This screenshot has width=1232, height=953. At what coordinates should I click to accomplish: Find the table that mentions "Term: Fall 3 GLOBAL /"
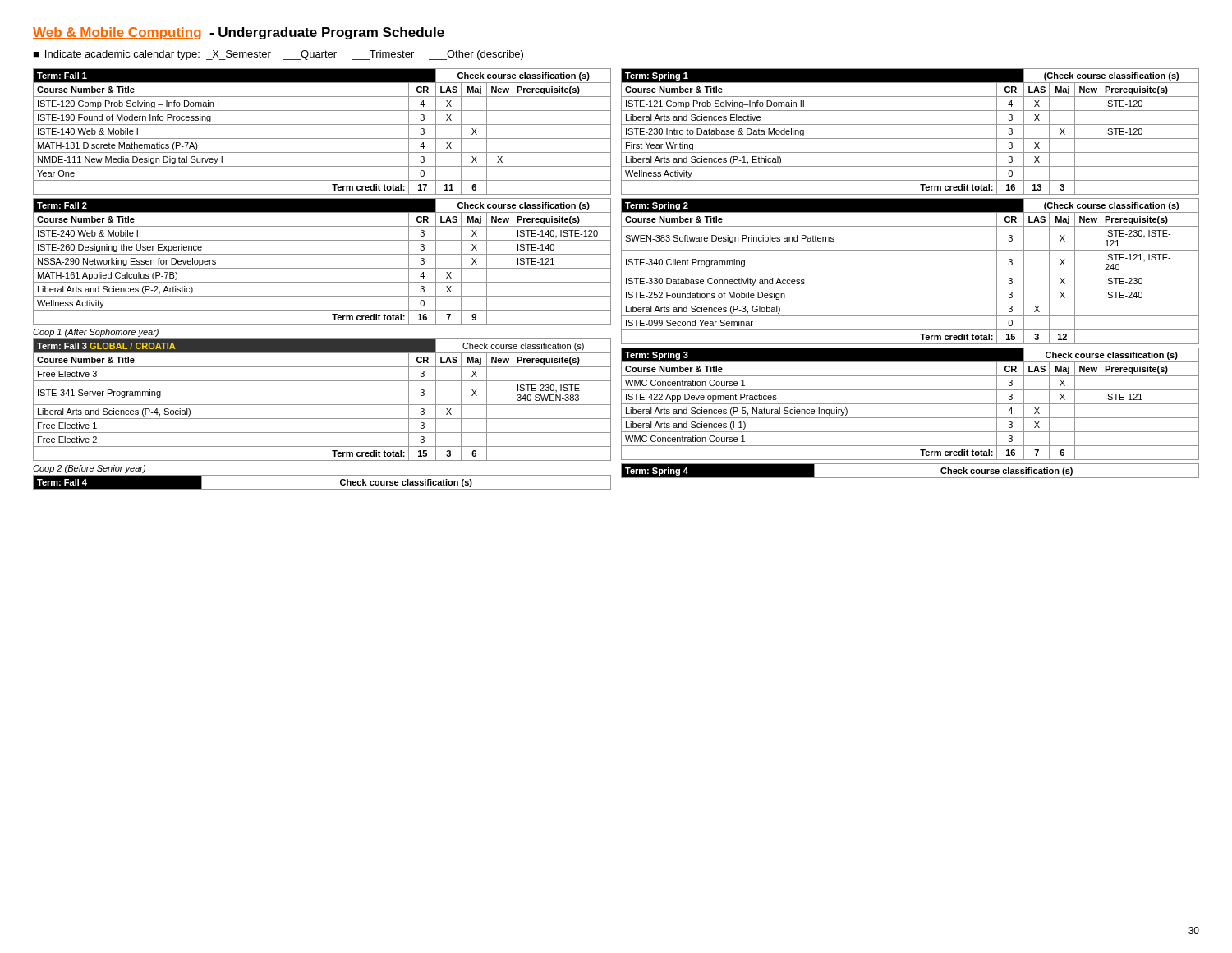pyautogui.click(x=322, y=400)
